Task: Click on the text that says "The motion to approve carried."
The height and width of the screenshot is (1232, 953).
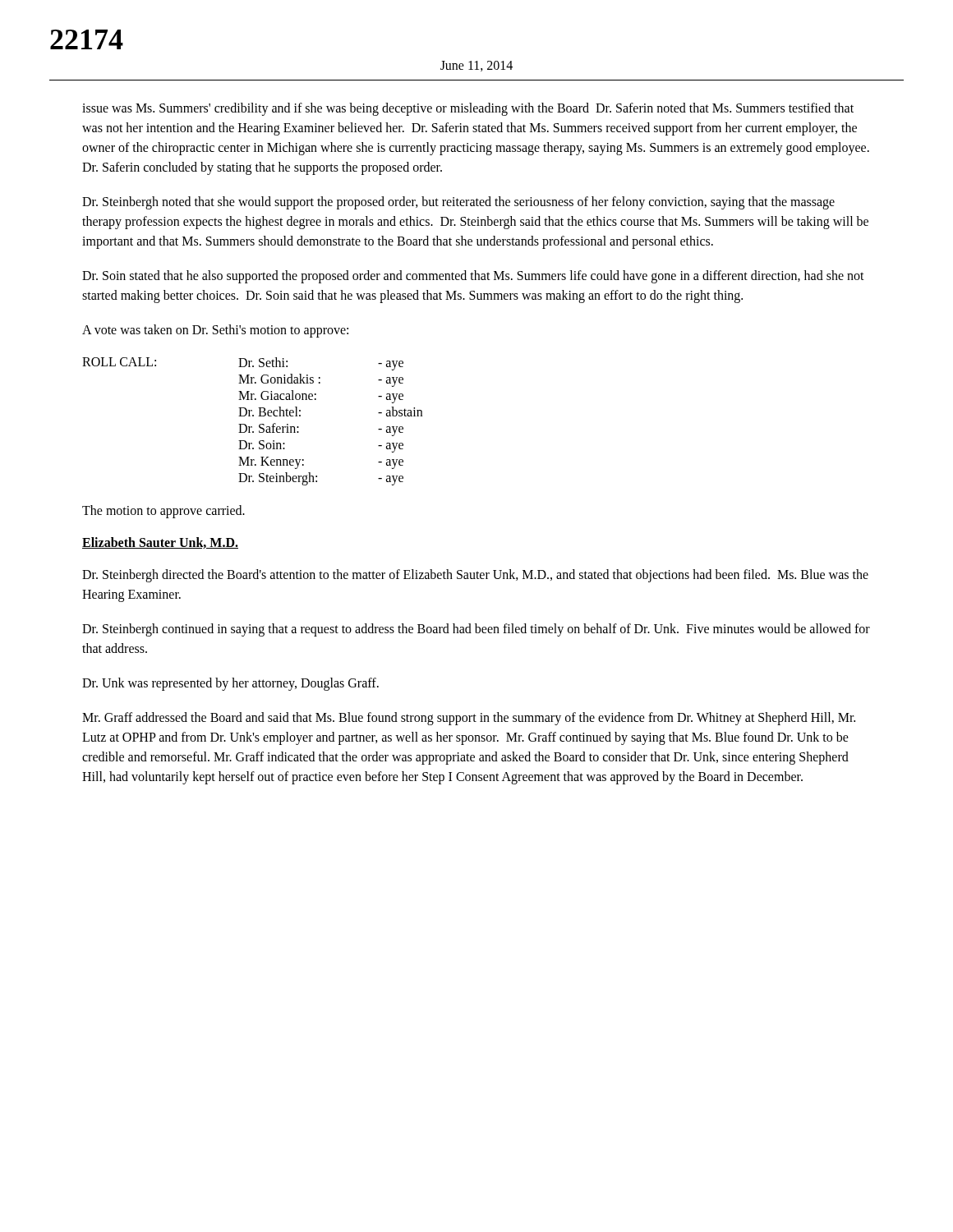Action: pyautogui.click(x=164, y=510)
